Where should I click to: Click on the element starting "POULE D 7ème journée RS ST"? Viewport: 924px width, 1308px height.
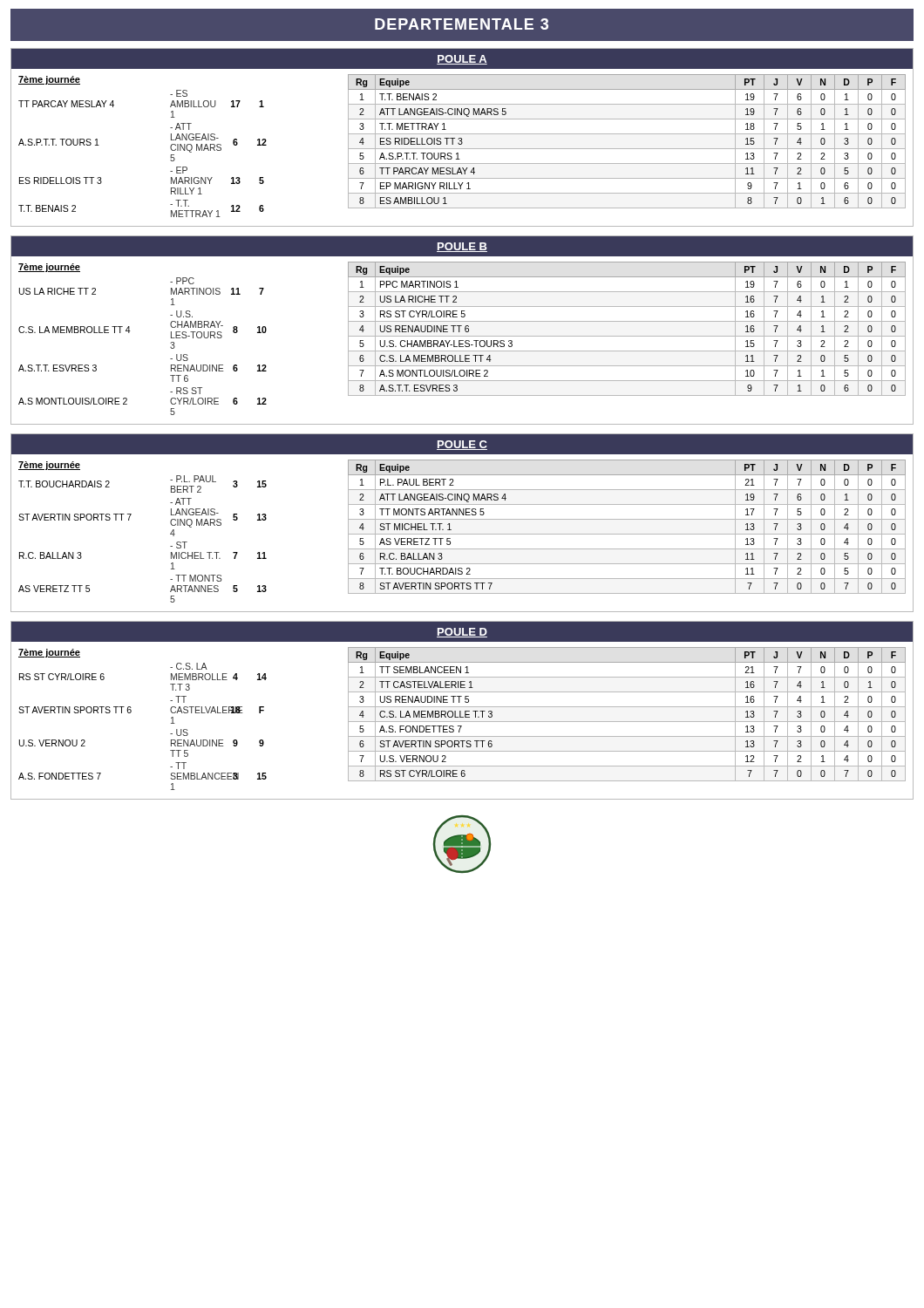(x=462, y=710)
